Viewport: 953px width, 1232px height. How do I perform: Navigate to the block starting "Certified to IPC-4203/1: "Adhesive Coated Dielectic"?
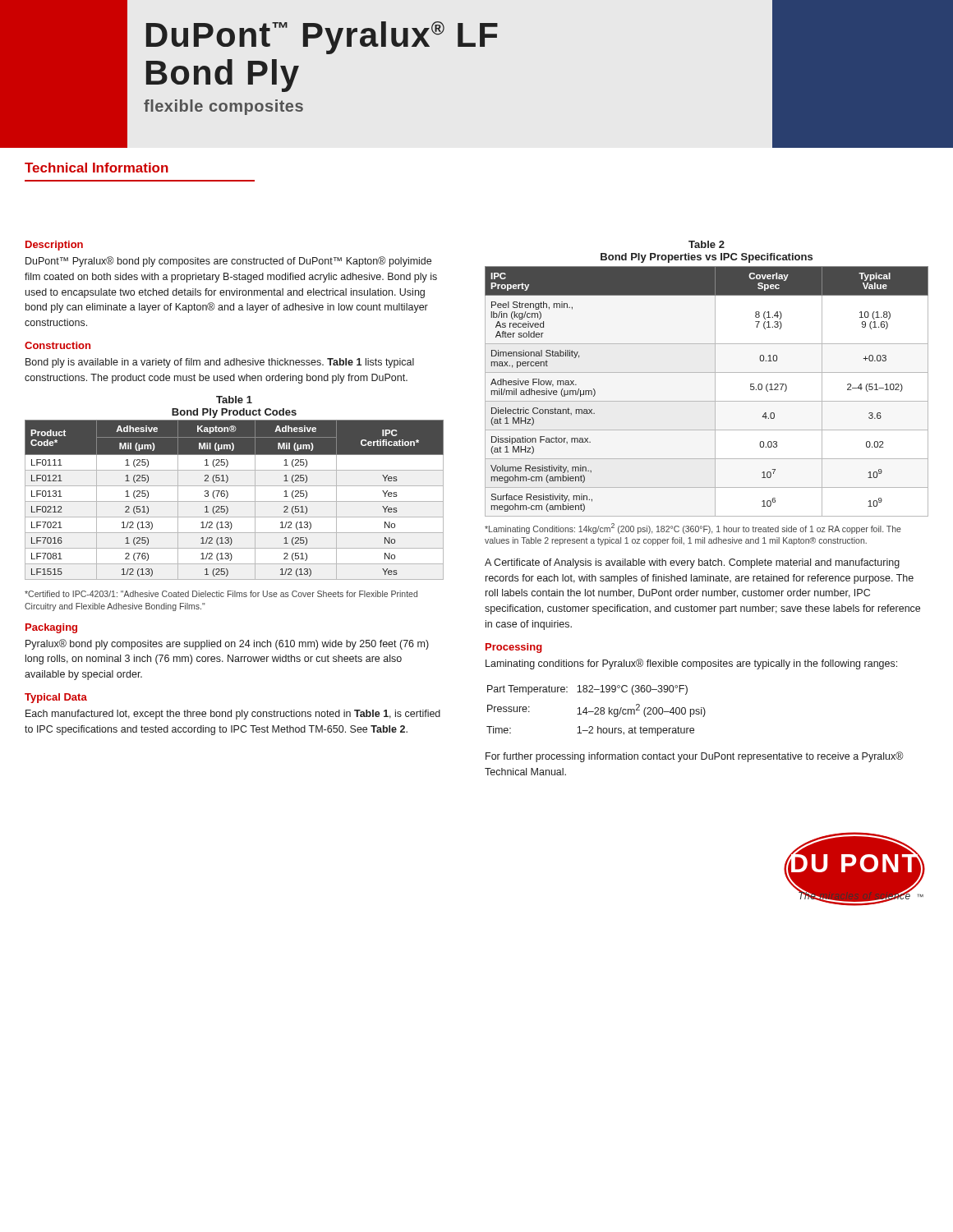(x=221, y=600)
